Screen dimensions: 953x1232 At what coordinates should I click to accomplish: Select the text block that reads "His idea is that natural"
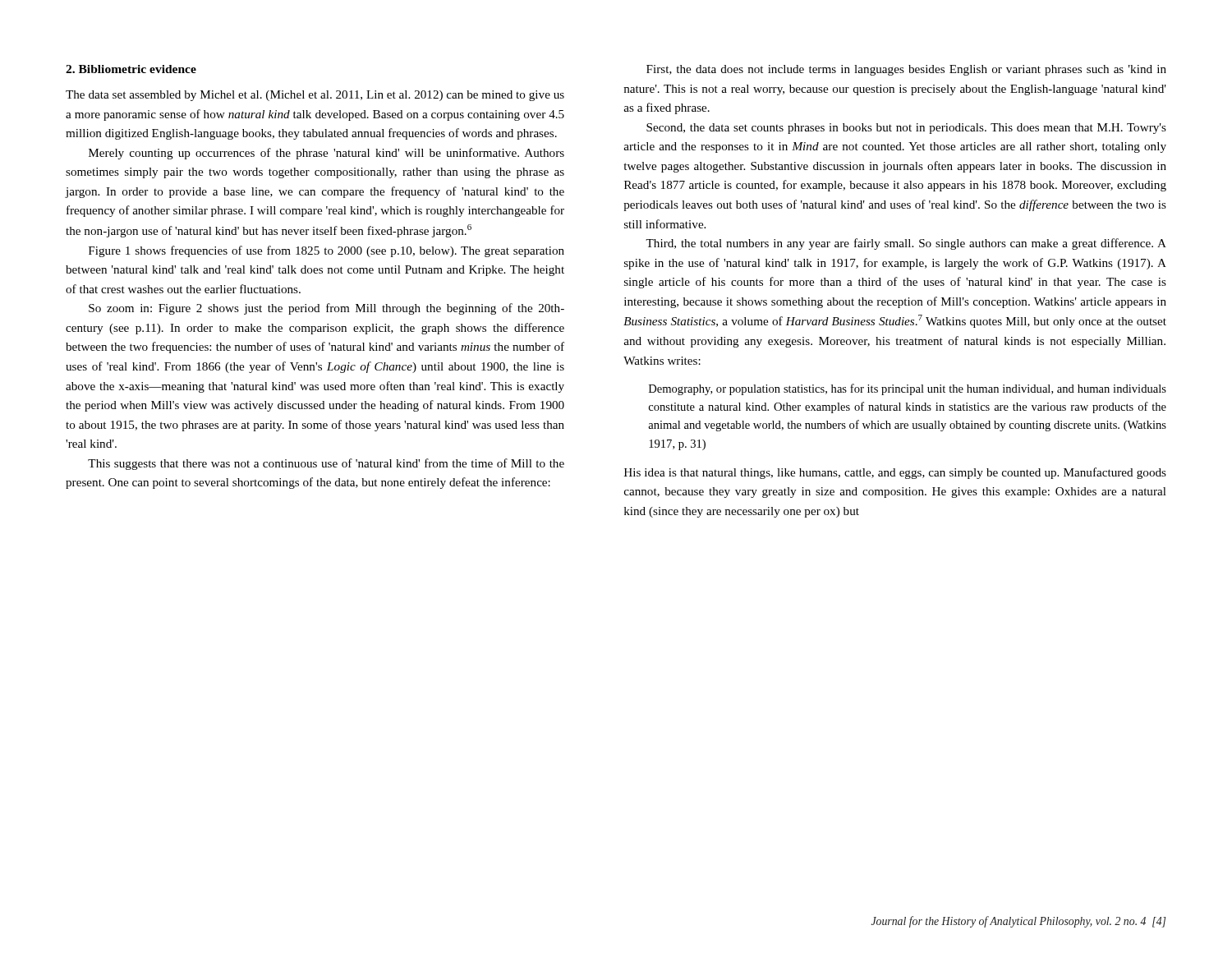895,491
